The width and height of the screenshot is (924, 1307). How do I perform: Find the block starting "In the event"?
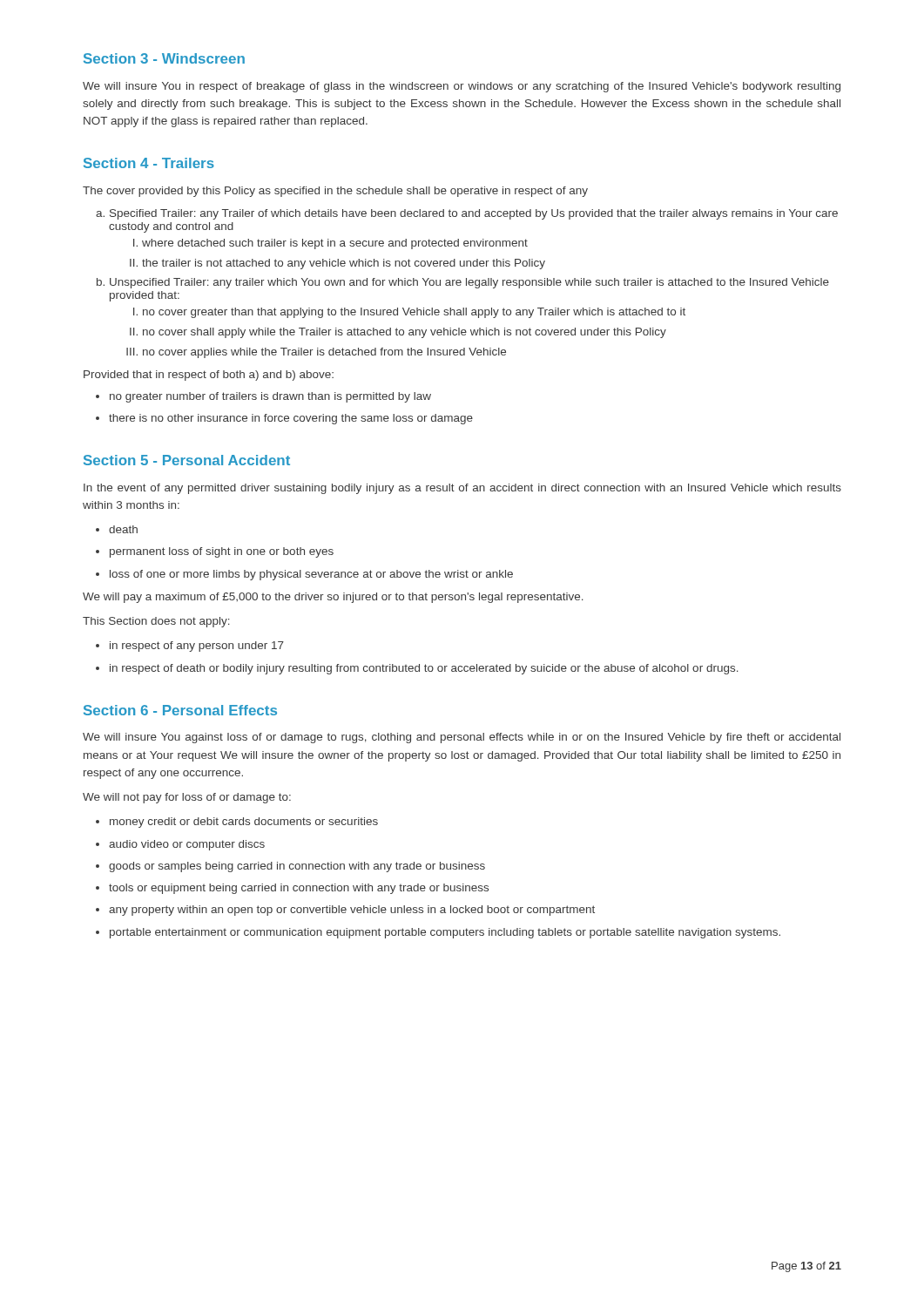(x=462, y=496)
